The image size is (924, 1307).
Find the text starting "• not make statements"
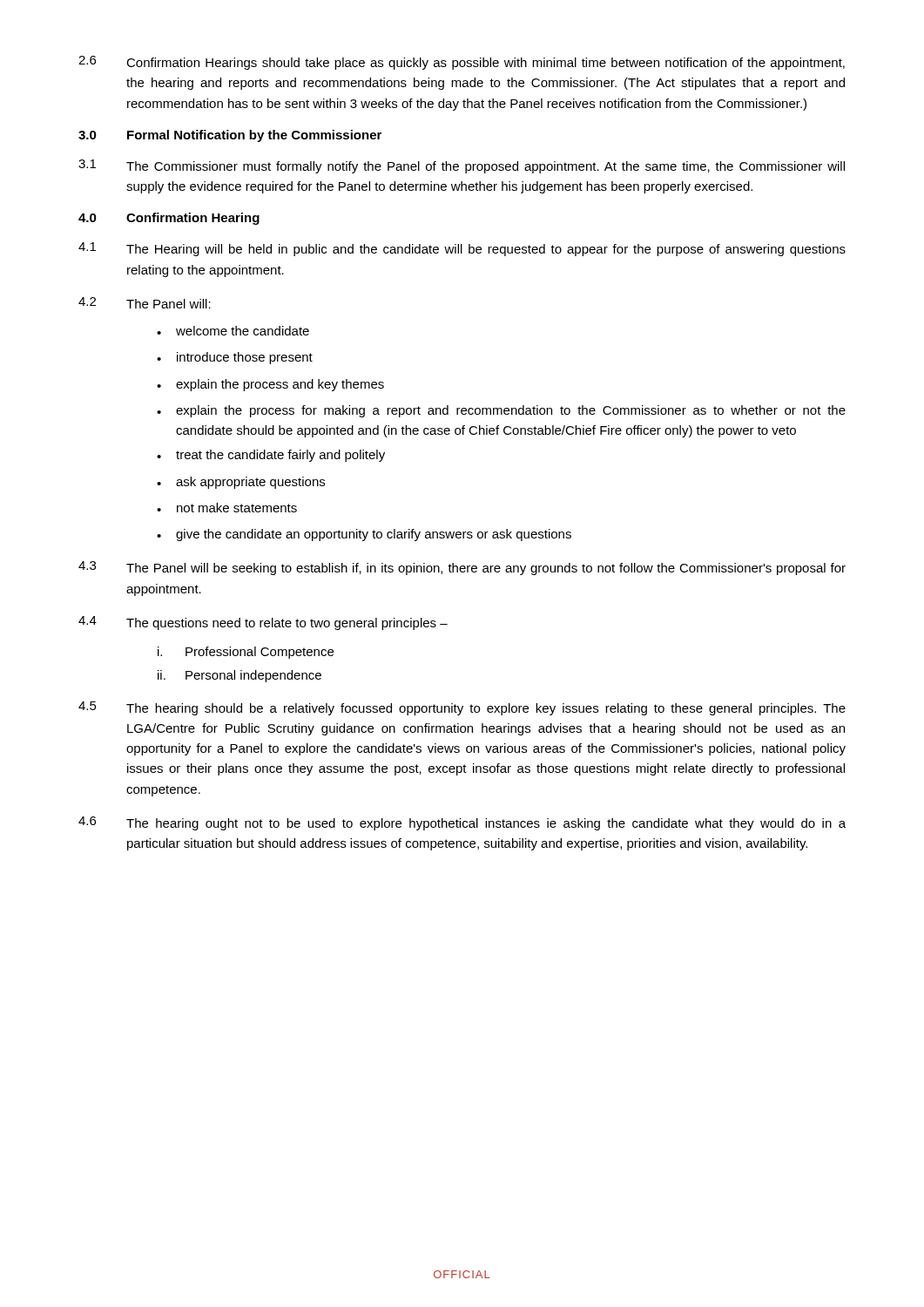coord(227,508)
